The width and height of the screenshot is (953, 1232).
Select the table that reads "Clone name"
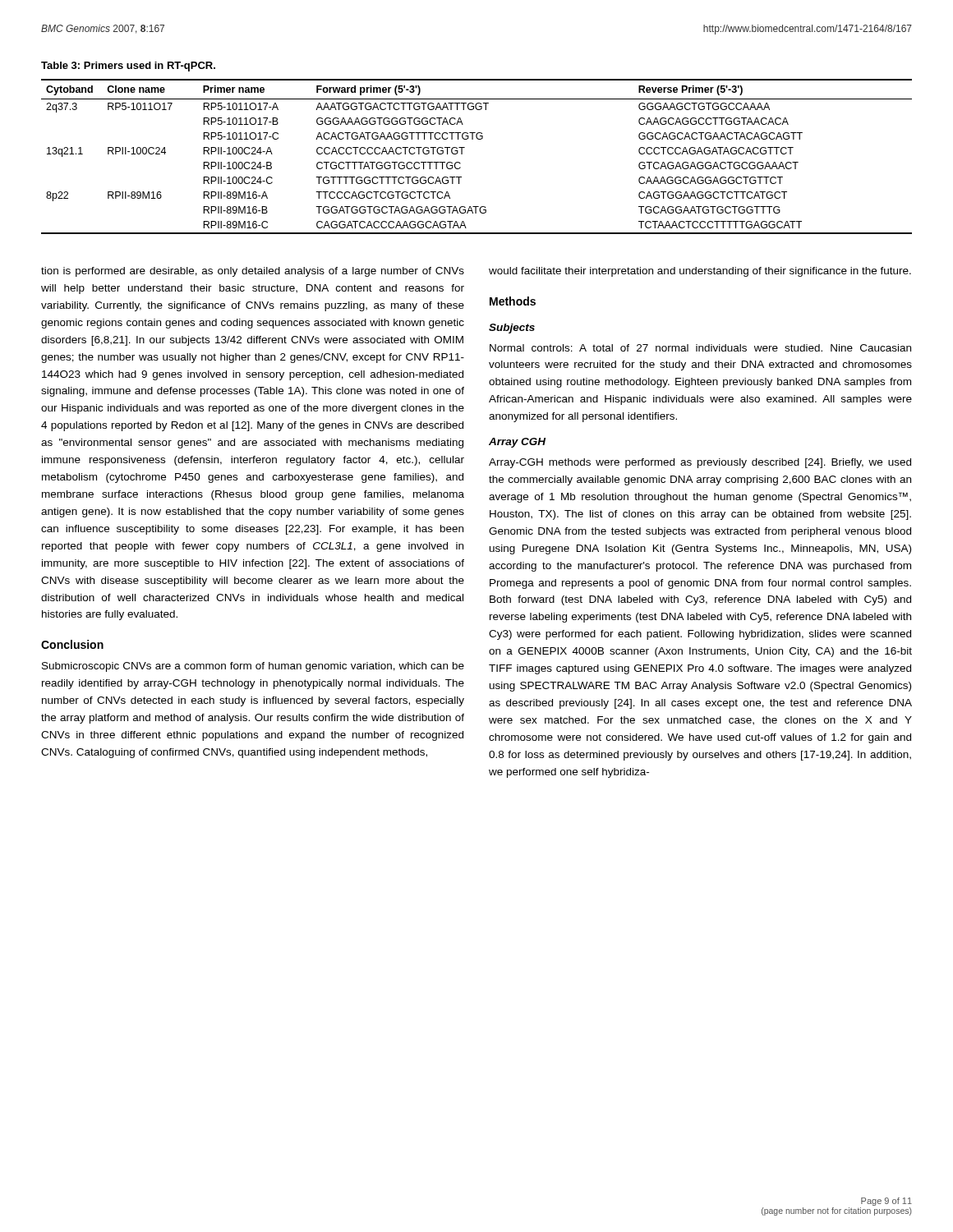coord(476,156)
